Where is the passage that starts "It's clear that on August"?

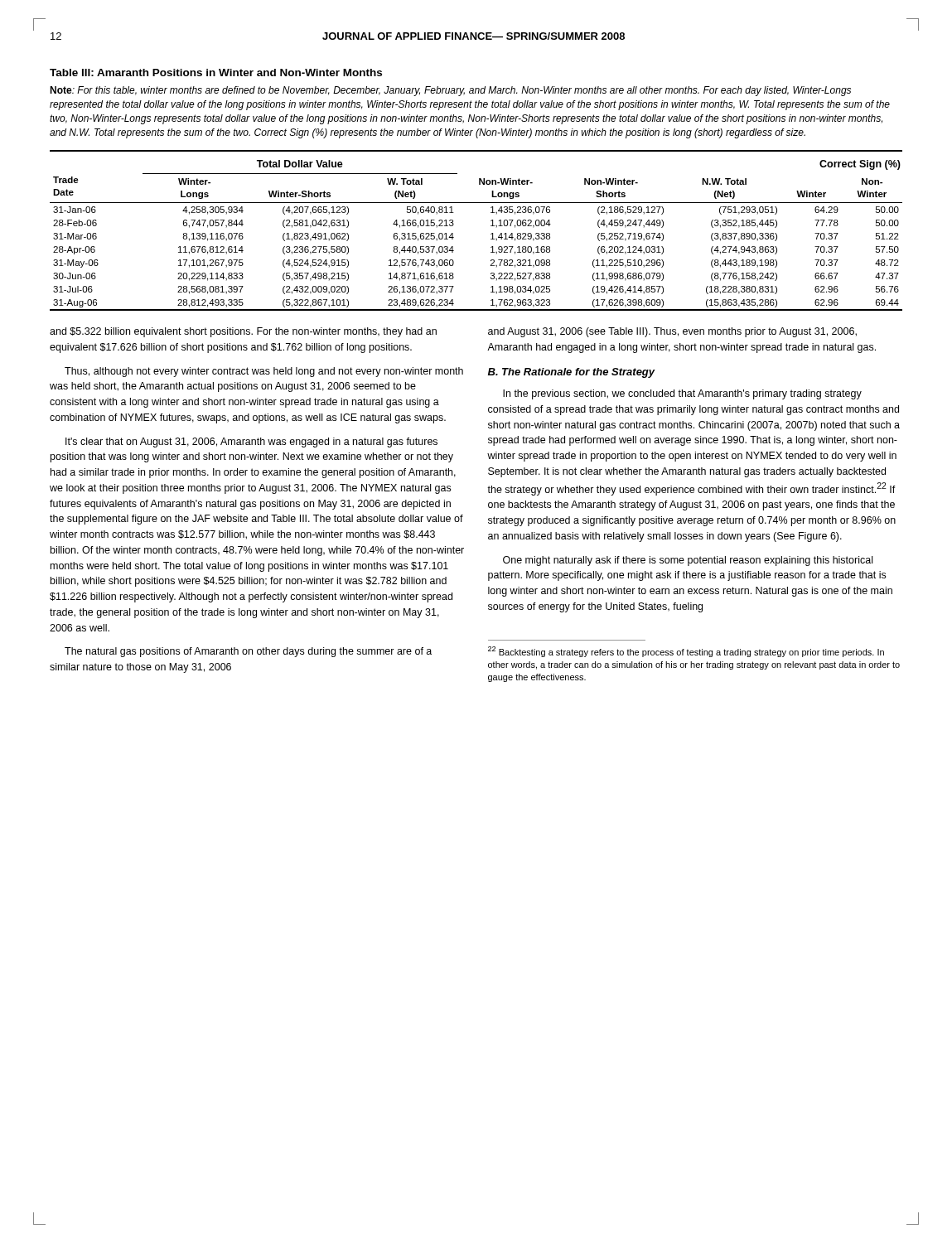(x=257, y=534)
